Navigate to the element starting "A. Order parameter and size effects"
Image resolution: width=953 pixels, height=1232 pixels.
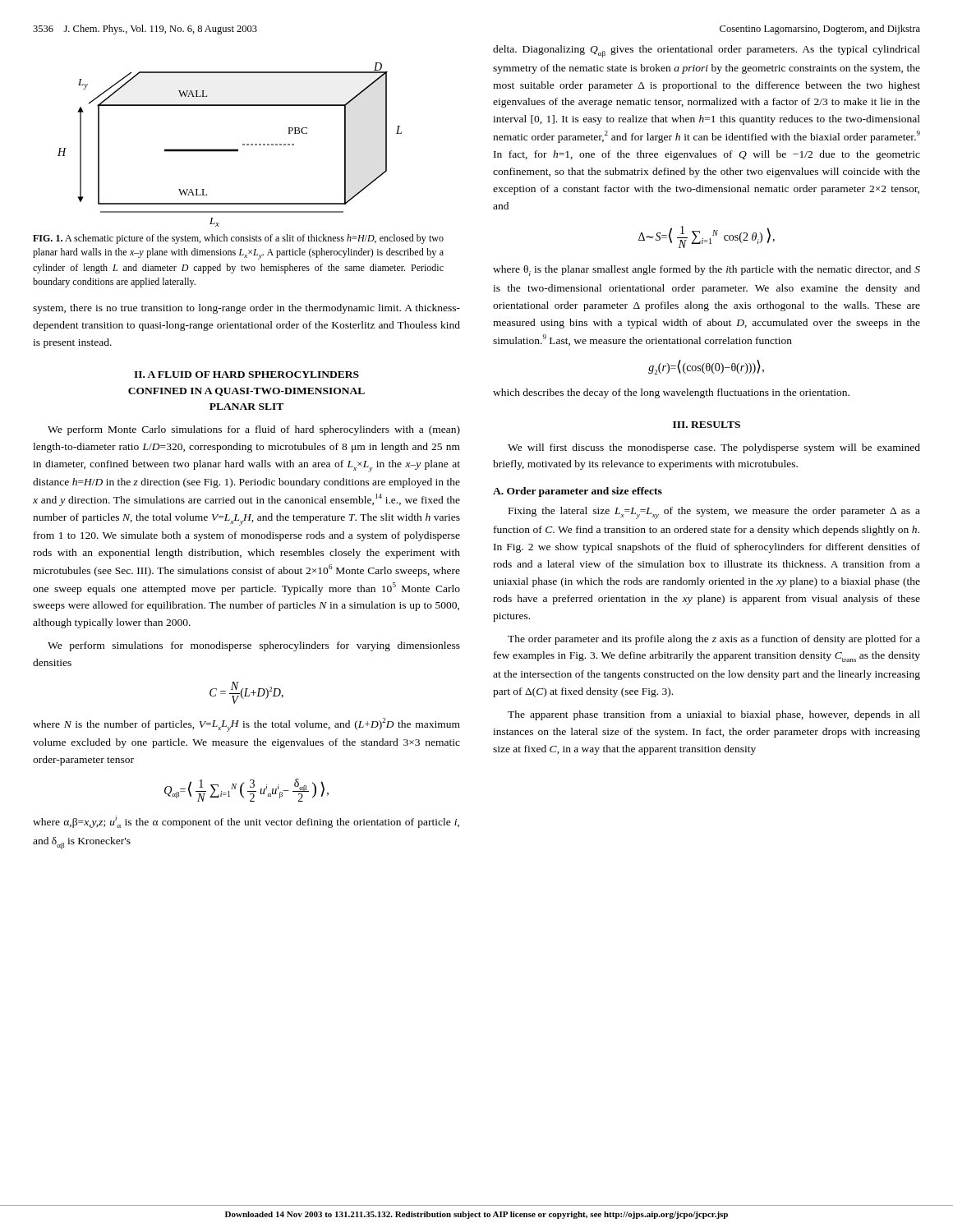click(x=577, y=491)
